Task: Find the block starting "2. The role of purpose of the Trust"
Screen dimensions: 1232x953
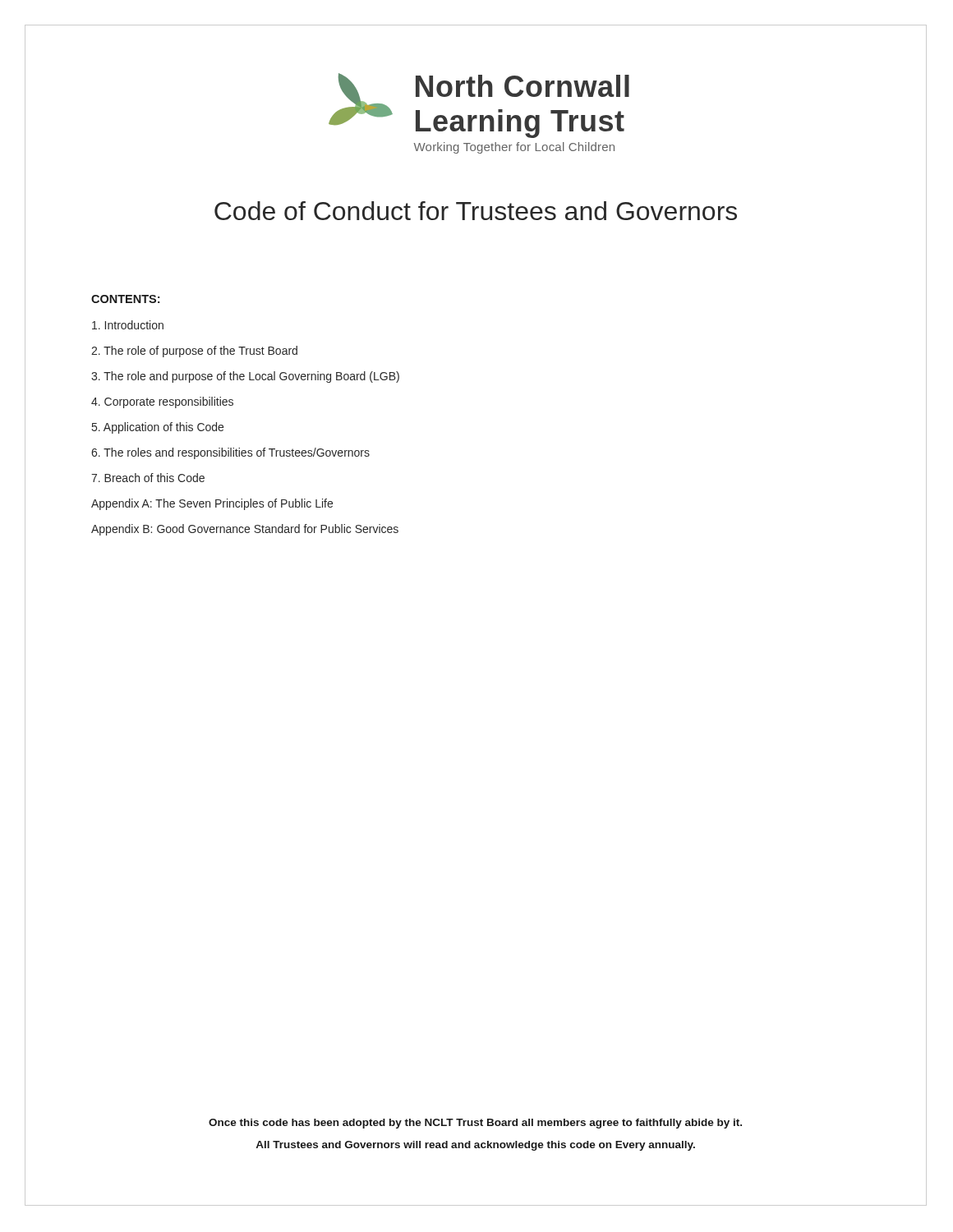Action: (x=195, y=351)
